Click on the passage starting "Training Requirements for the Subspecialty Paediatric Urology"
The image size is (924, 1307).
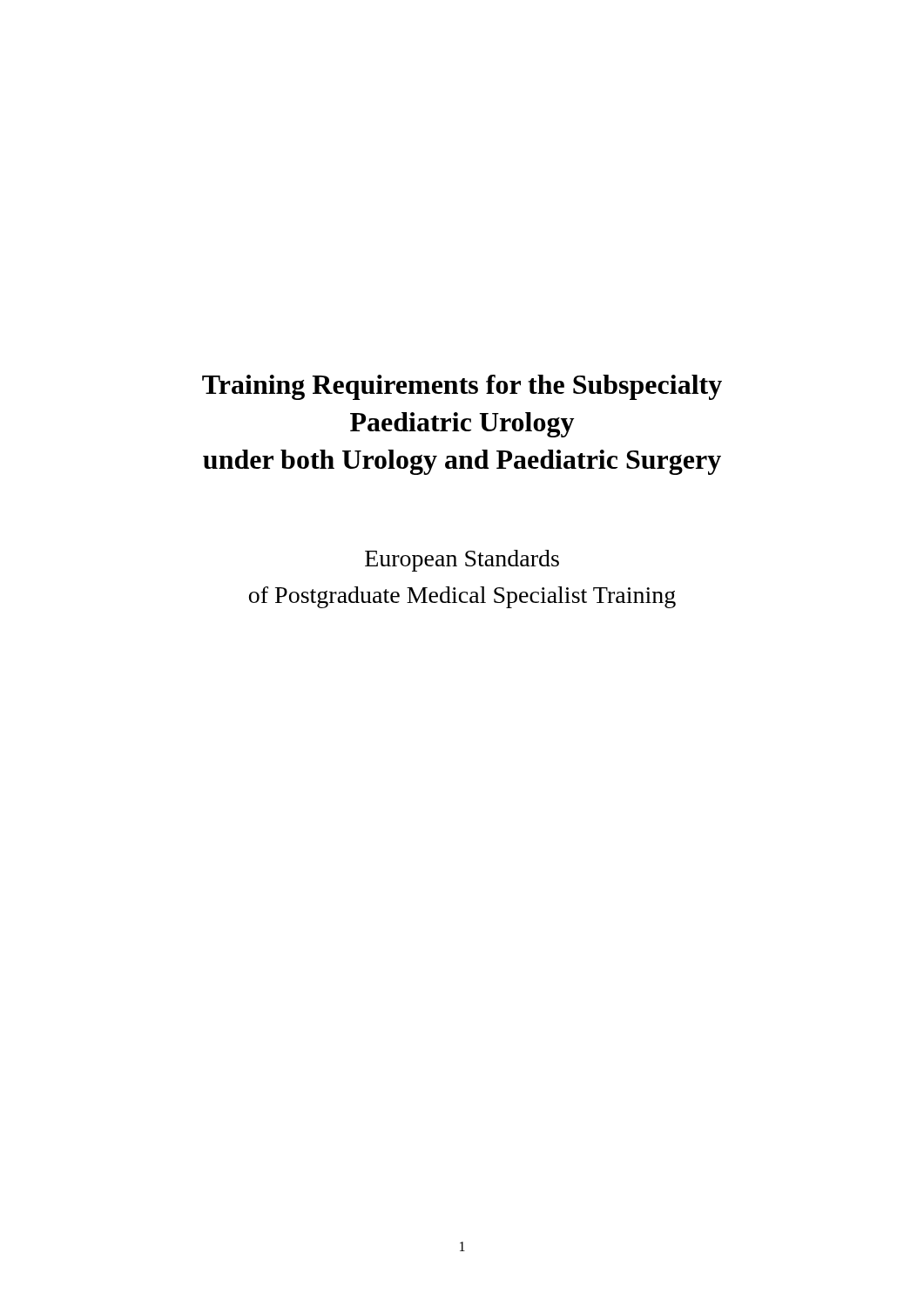462,422
